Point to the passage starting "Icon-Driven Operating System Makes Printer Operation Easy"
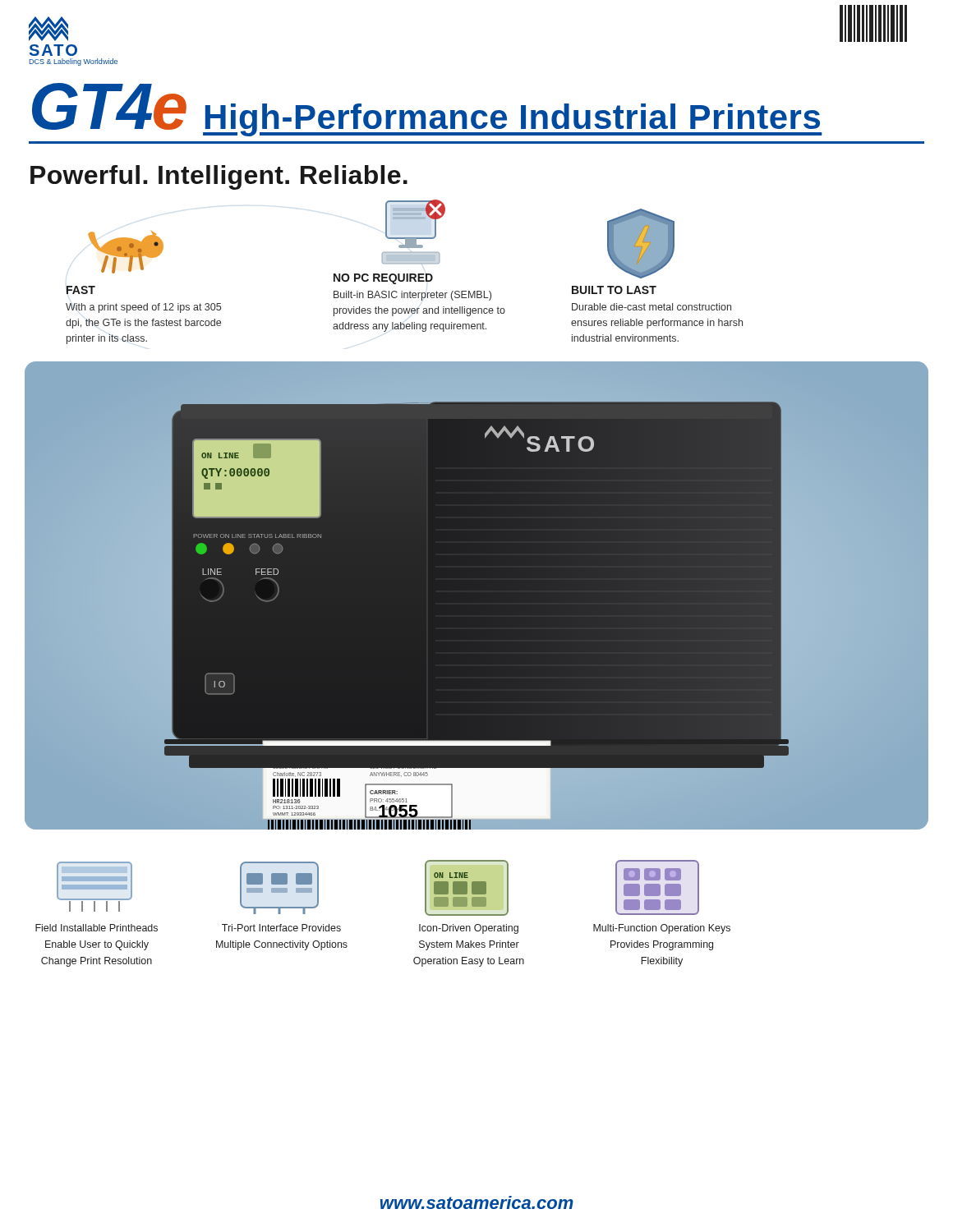Image resolution: width=953 pixels, height=1232 pixels. [469, 944]
